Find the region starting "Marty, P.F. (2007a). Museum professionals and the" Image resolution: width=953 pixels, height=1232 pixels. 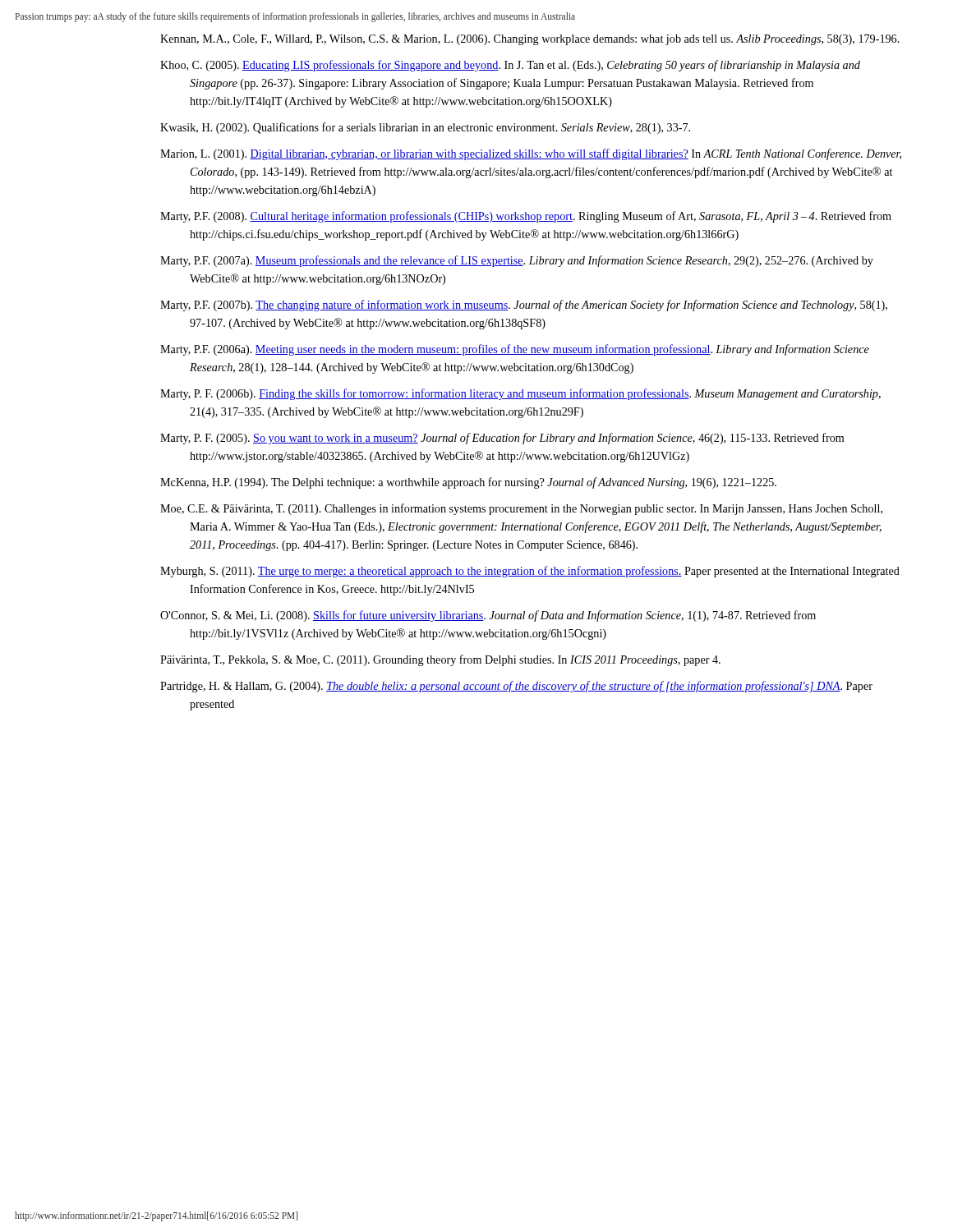click(x=517, y=269)
